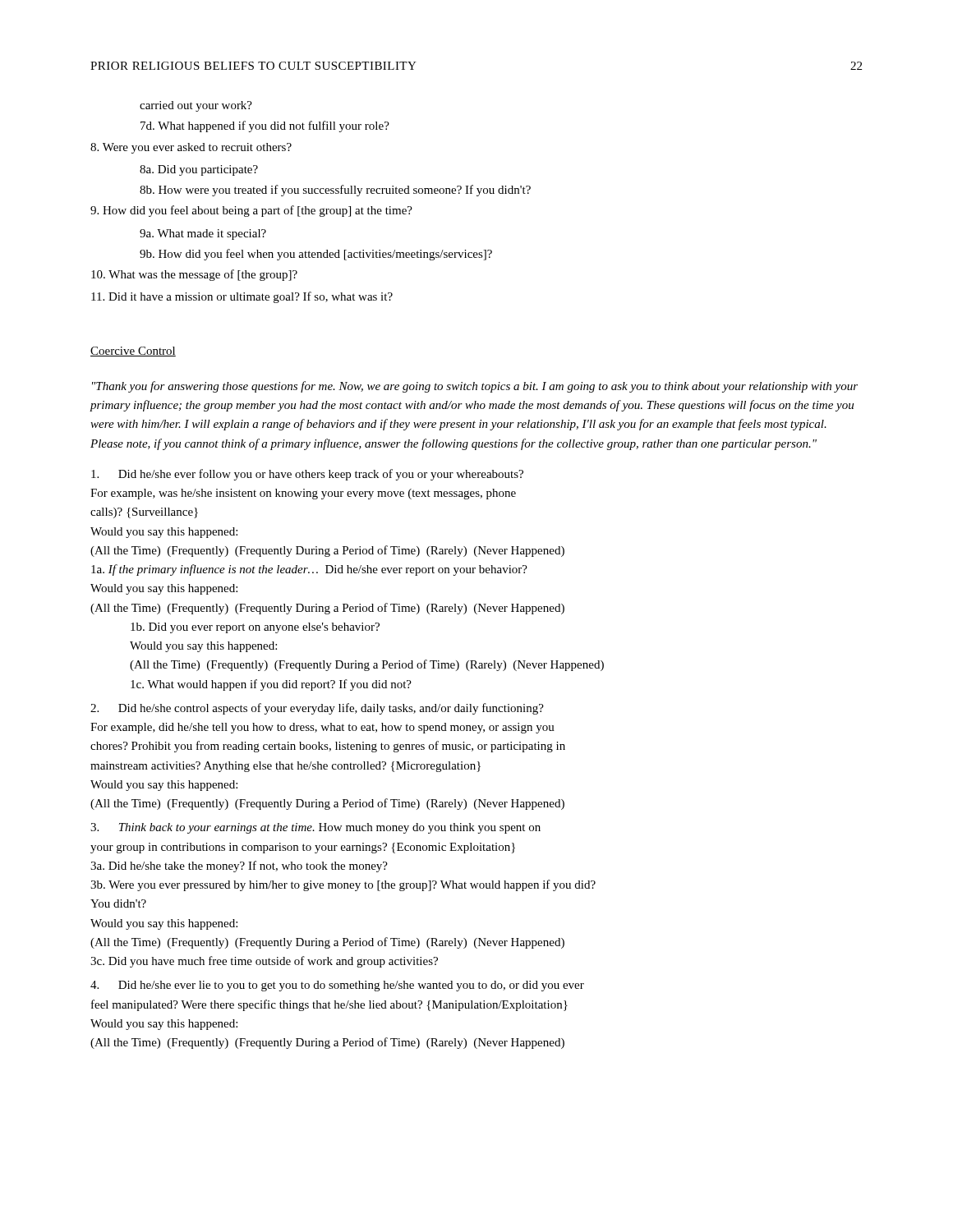Screen dimensions: 1232x953
Task: Click on the list item containing "9a. What made"
Action: [x=203, y=233]
